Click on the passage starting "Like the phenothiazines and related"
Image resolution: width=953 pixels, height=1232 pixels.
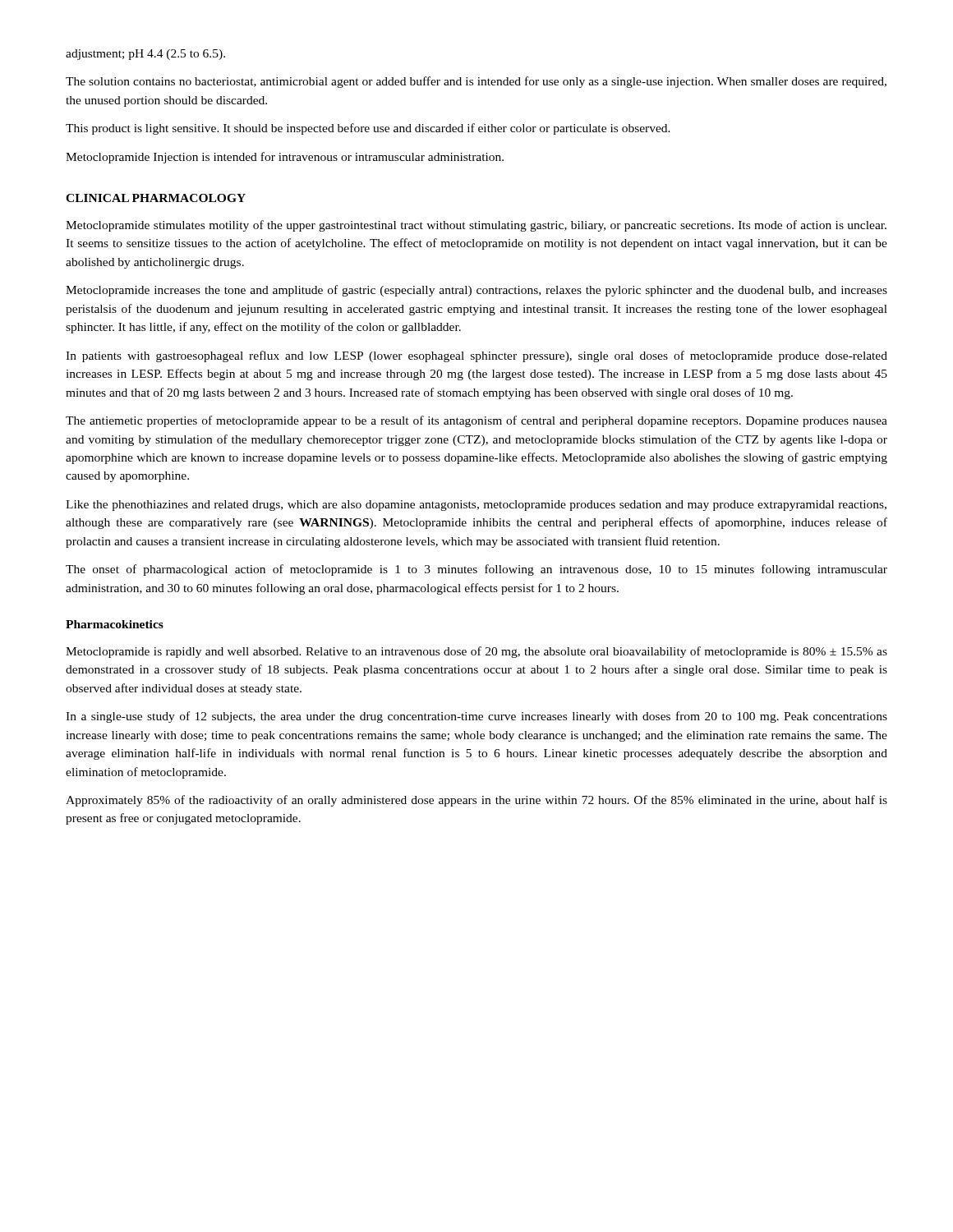476,522
